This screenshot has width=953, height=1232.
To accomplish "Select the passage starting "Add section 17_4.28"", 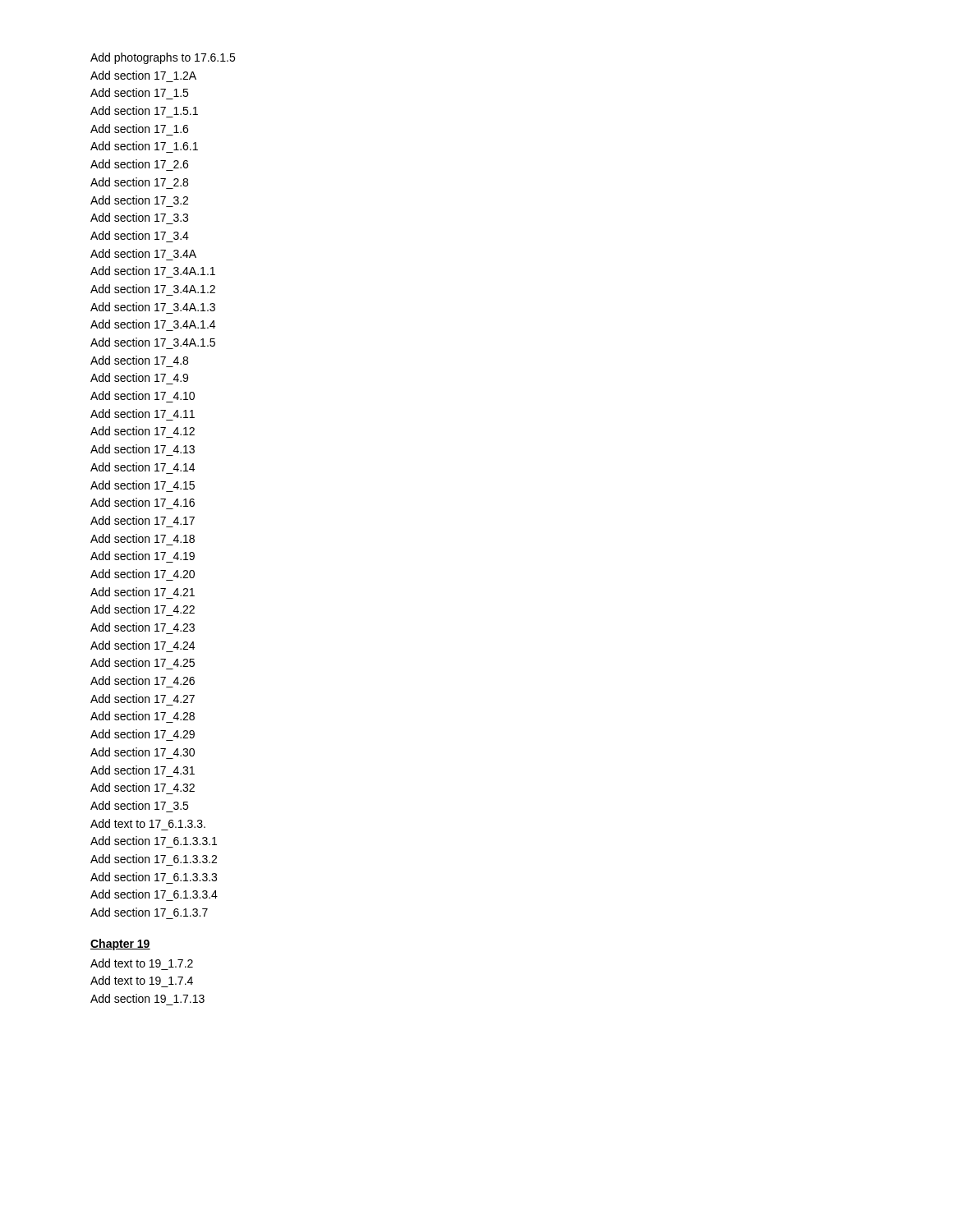I will point(143,717).
